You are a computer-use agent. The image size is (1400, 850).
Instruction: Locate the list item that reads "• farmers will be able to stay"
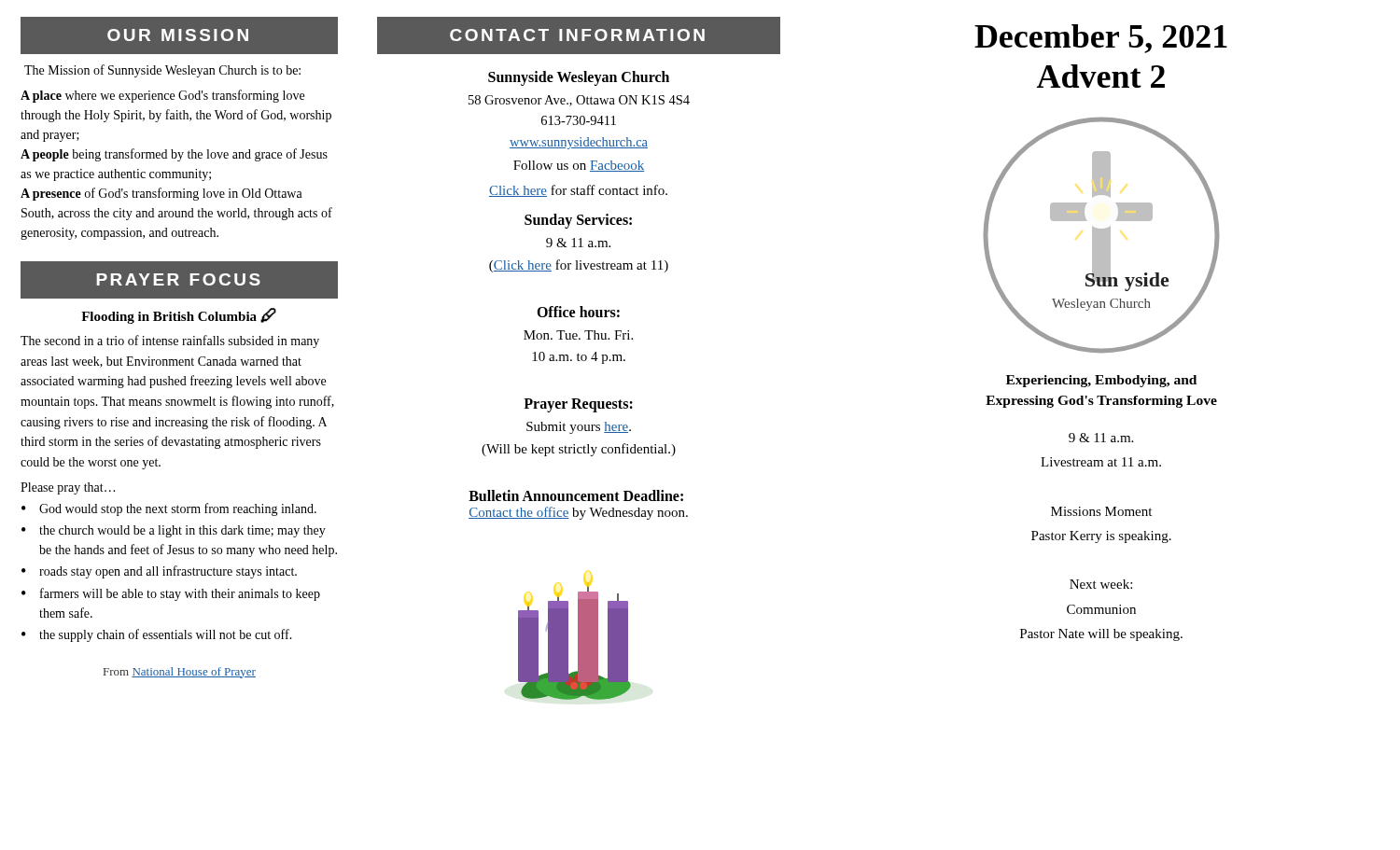(179, 604)
